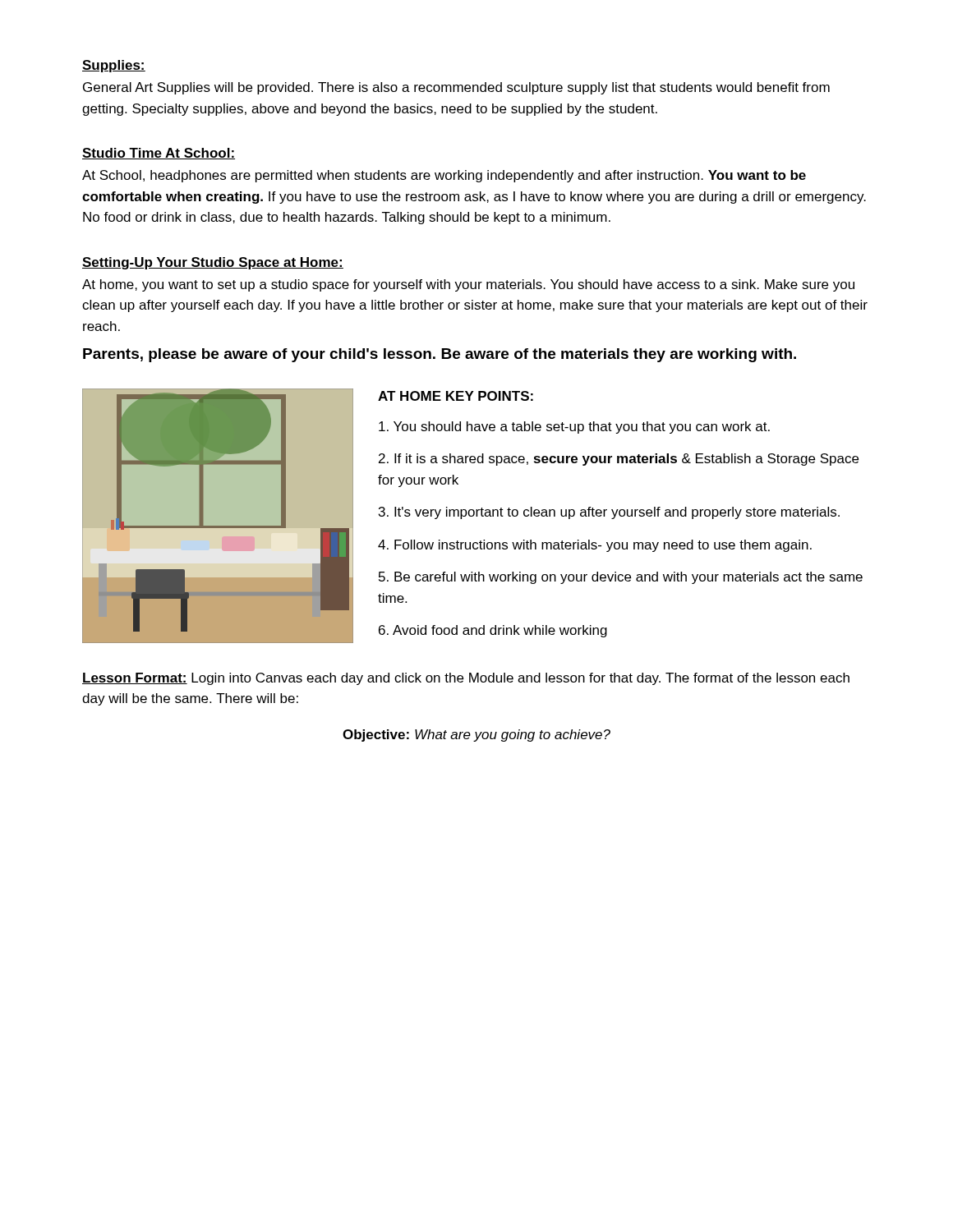Find the list item that says "You should have a table set-up"
The height and width of the screenshot is (1232, 953).
pyautogui.click(x=624, y=427)
